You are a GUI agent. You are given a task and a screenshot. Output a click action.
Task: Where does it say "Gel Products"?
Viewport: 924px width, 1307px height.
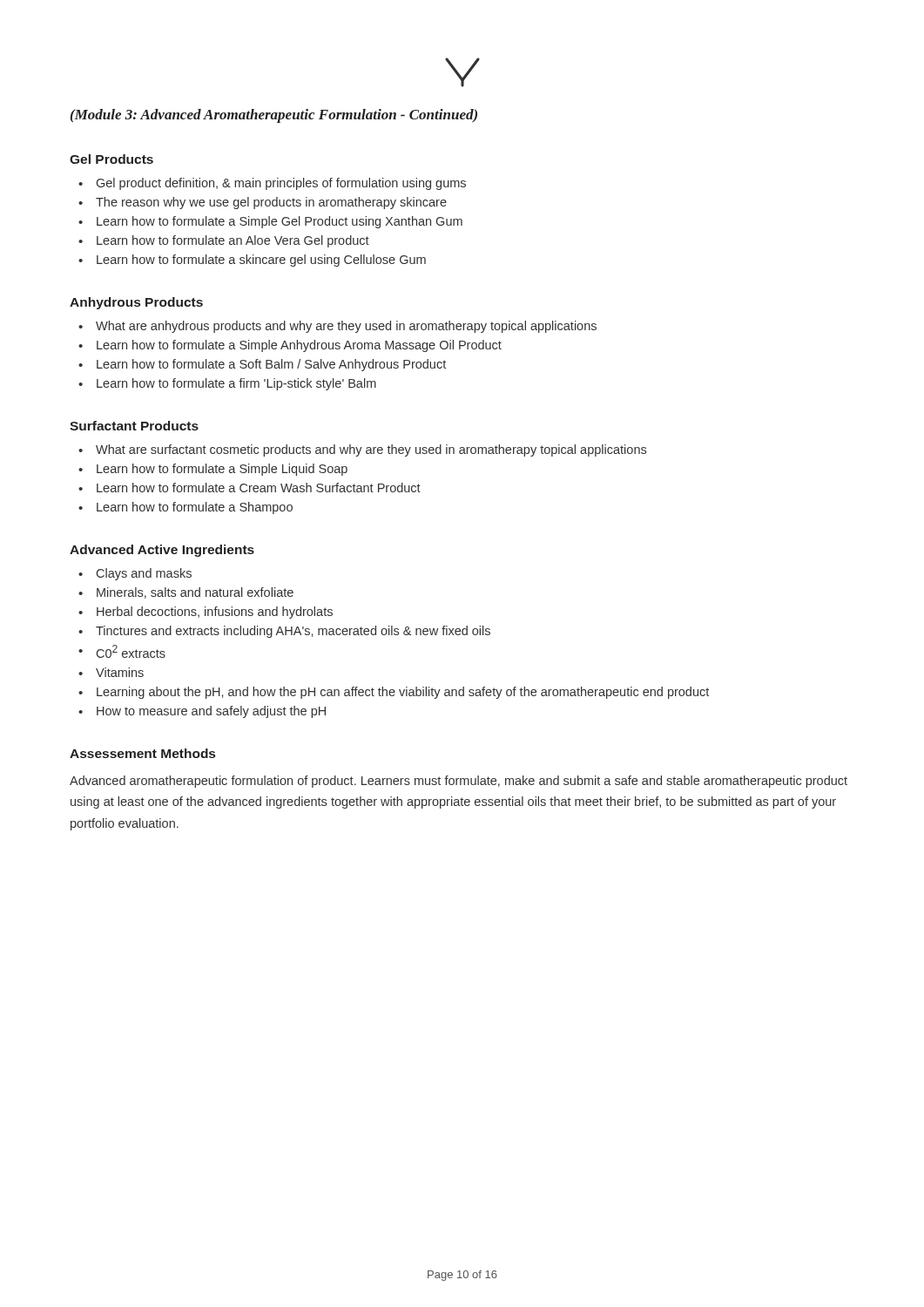pos(112,159)
